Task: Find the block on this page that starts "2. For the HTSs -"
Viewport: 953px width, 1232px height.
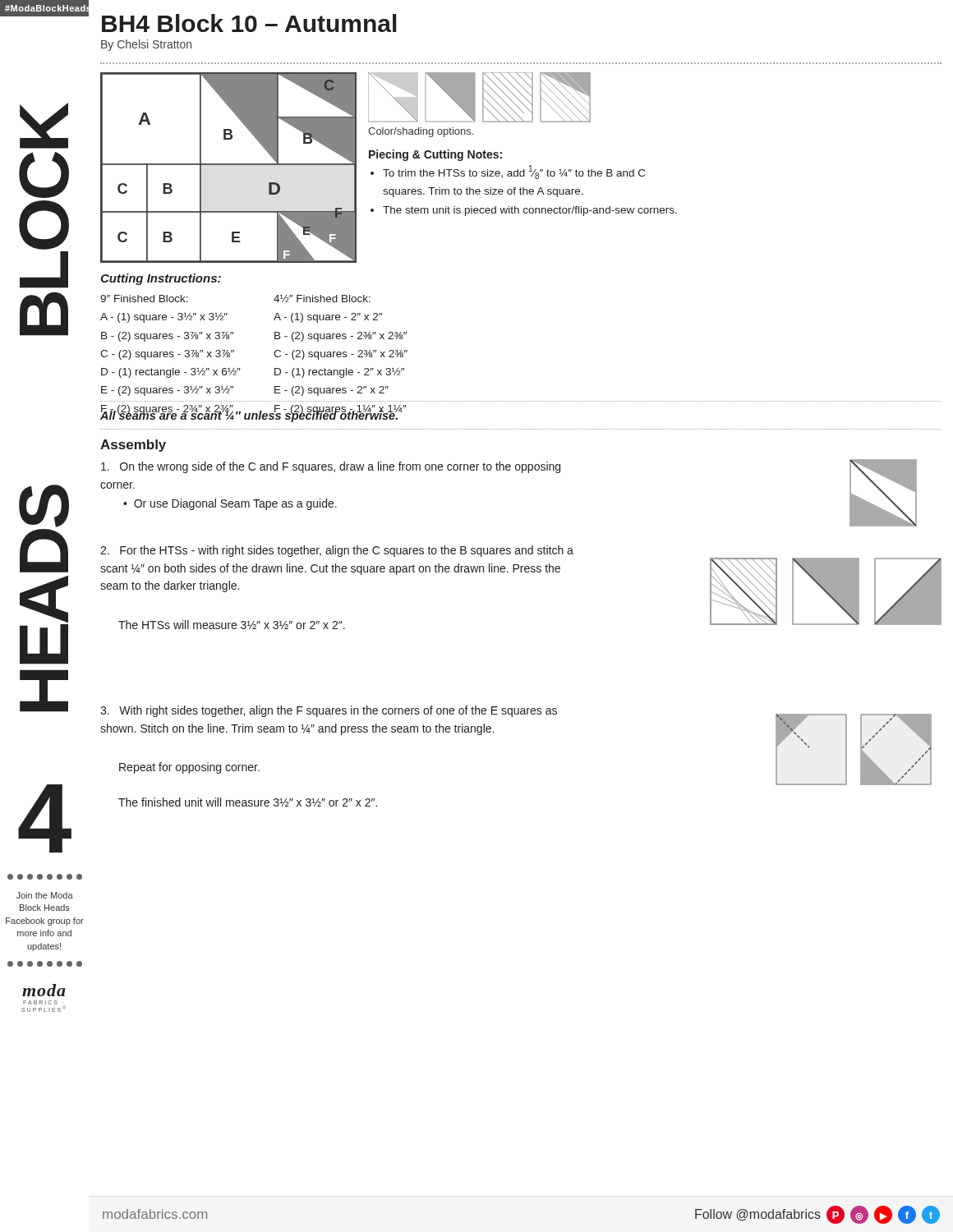Action: click(337, 551)
